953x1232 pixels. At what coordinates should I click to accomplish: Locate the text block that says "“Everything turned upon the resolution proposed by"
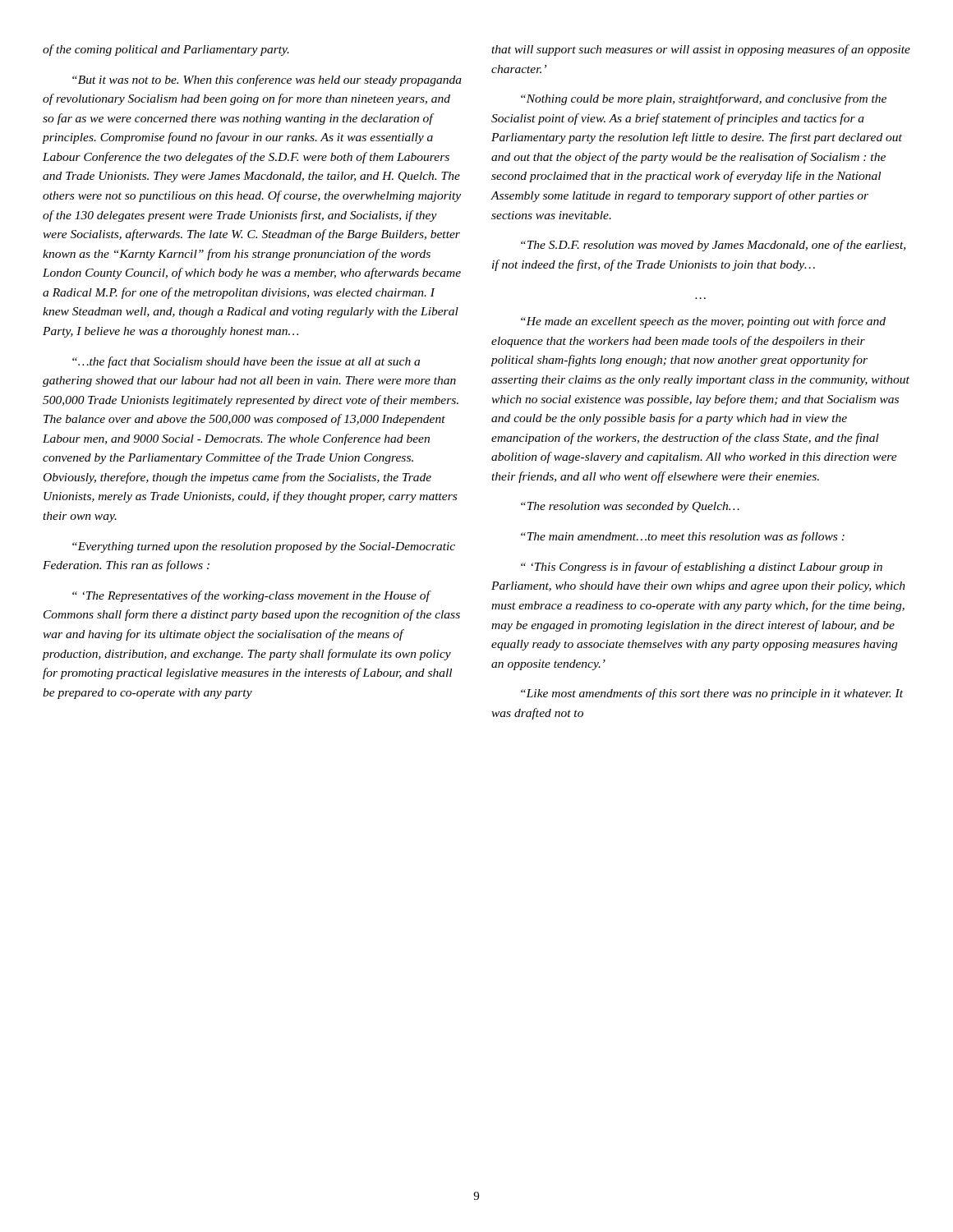tap(252, 555)
